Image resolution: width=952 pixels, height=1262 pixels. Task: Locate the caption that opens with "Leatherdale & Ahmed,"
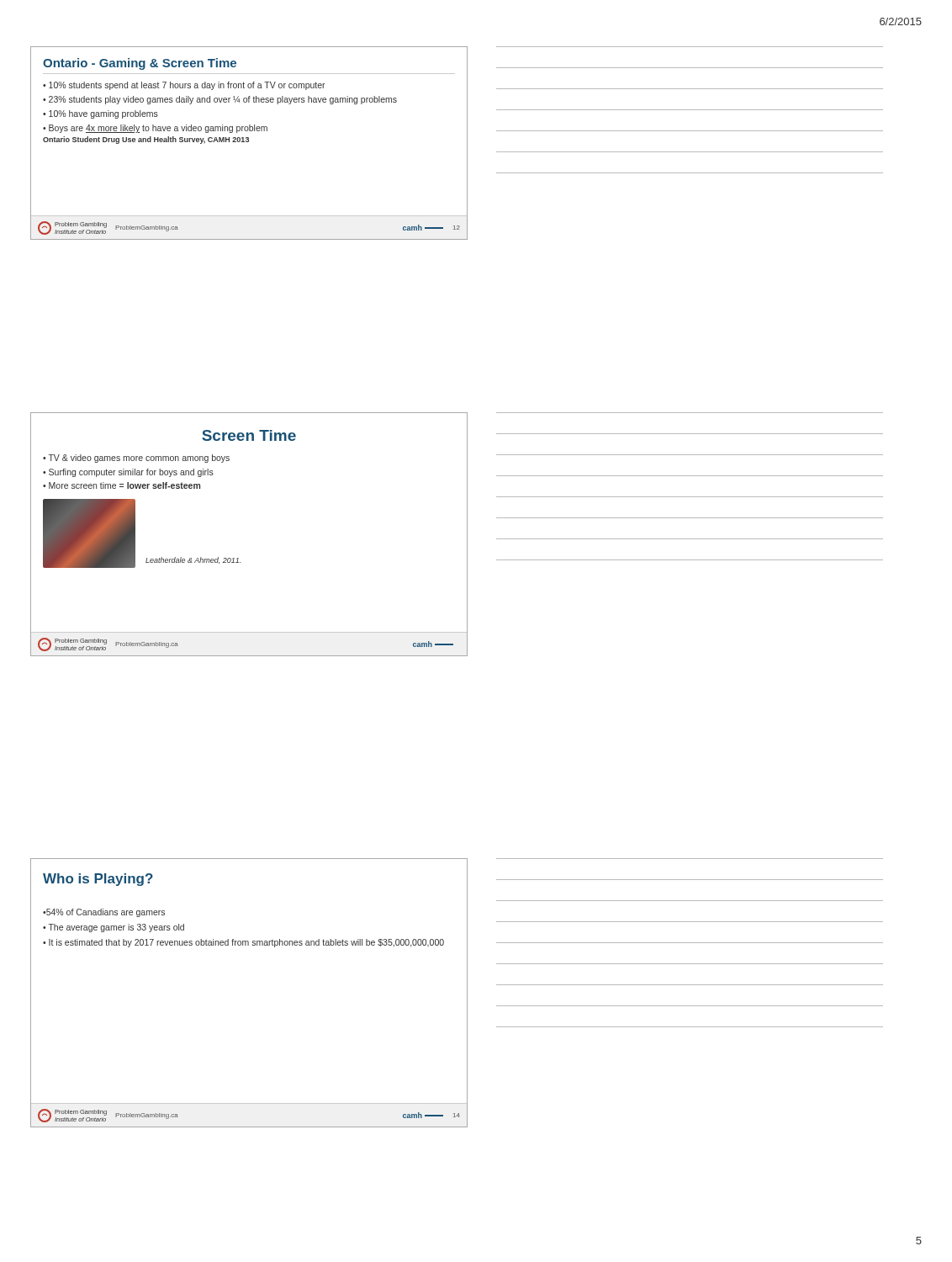[194, 560]
